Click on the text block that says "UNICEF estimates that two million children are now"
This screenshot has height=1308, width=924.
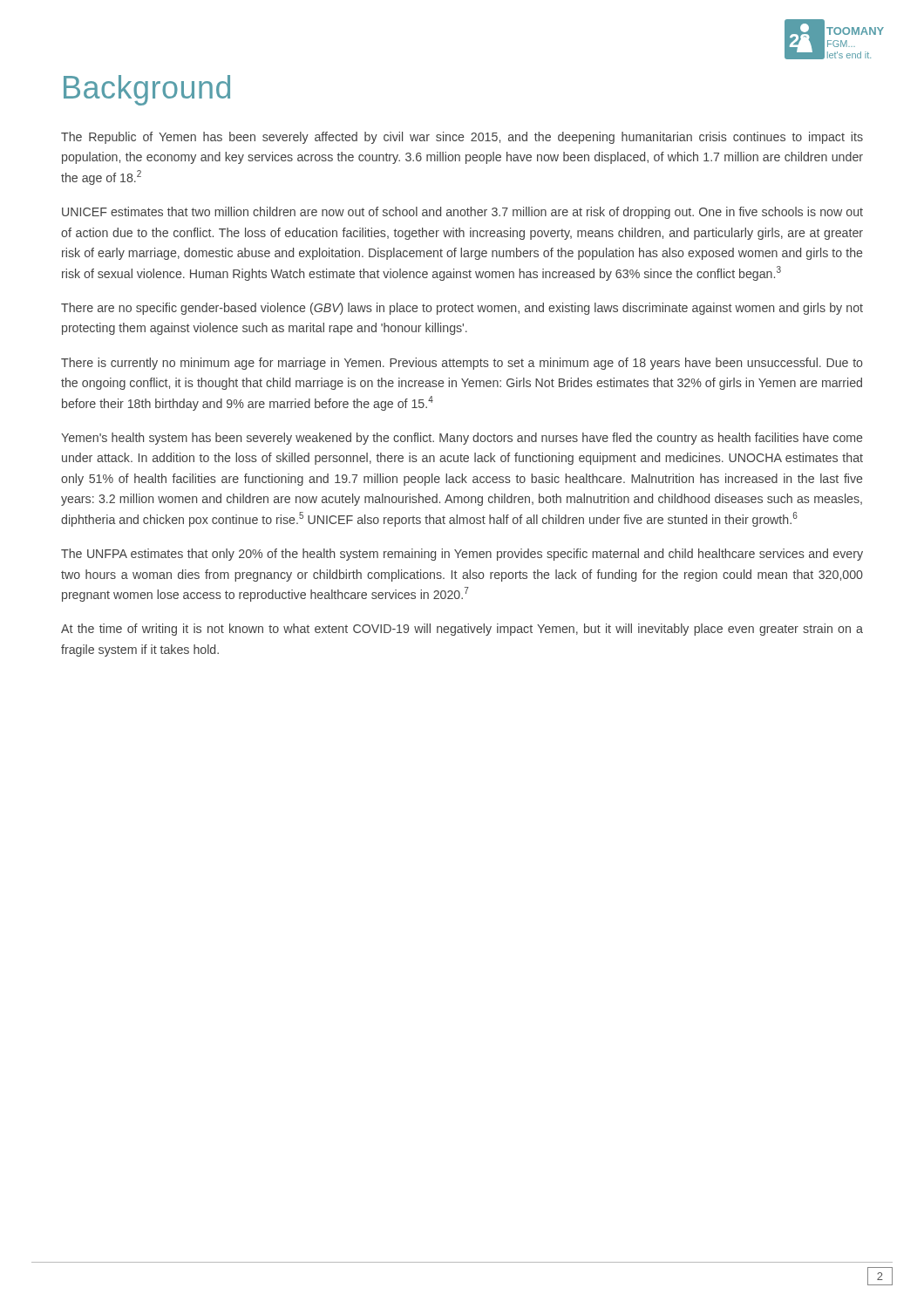pos(462,243)
